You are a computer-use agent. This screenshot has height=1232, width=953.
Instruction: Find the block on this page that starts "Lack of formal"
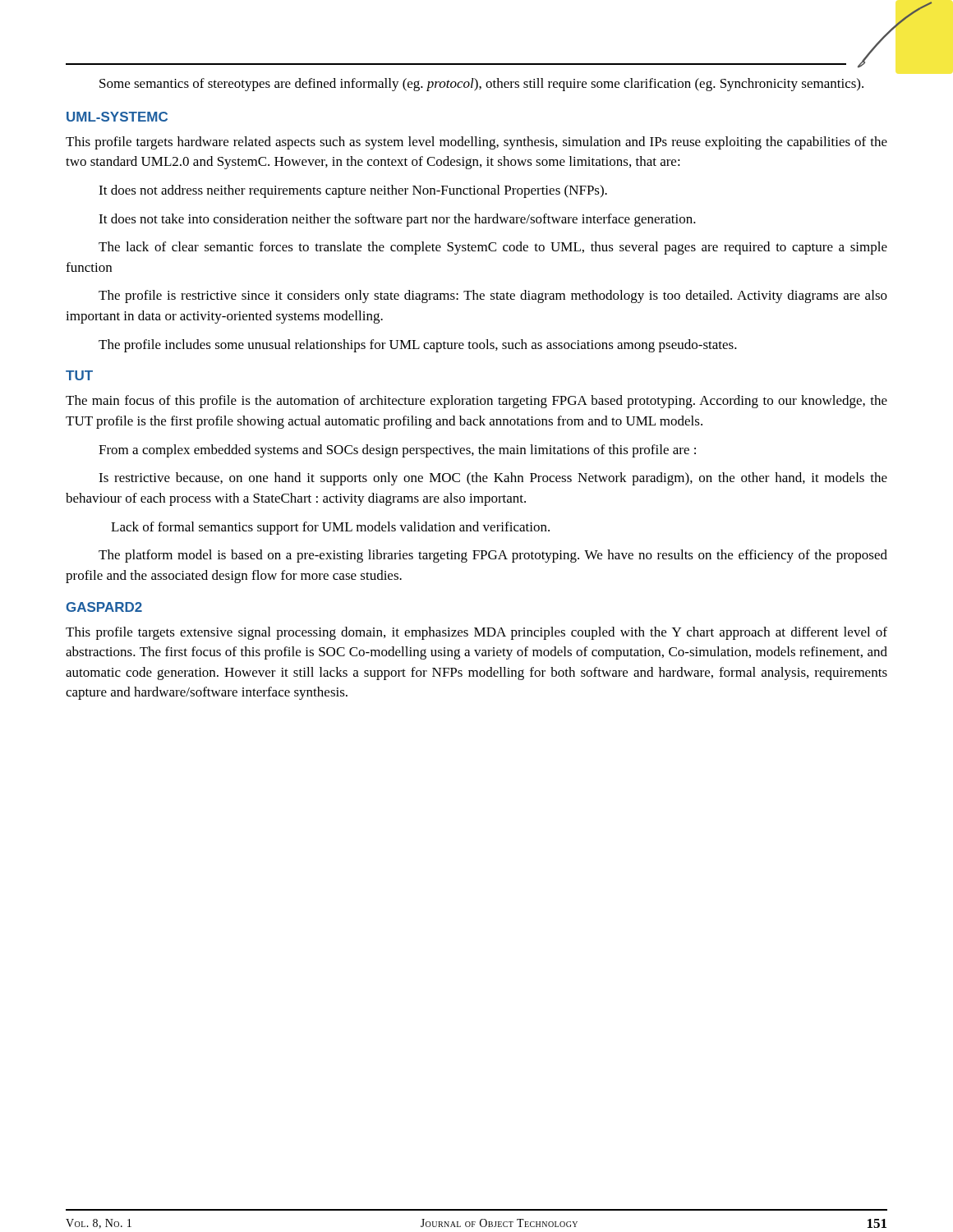(331, 527)
